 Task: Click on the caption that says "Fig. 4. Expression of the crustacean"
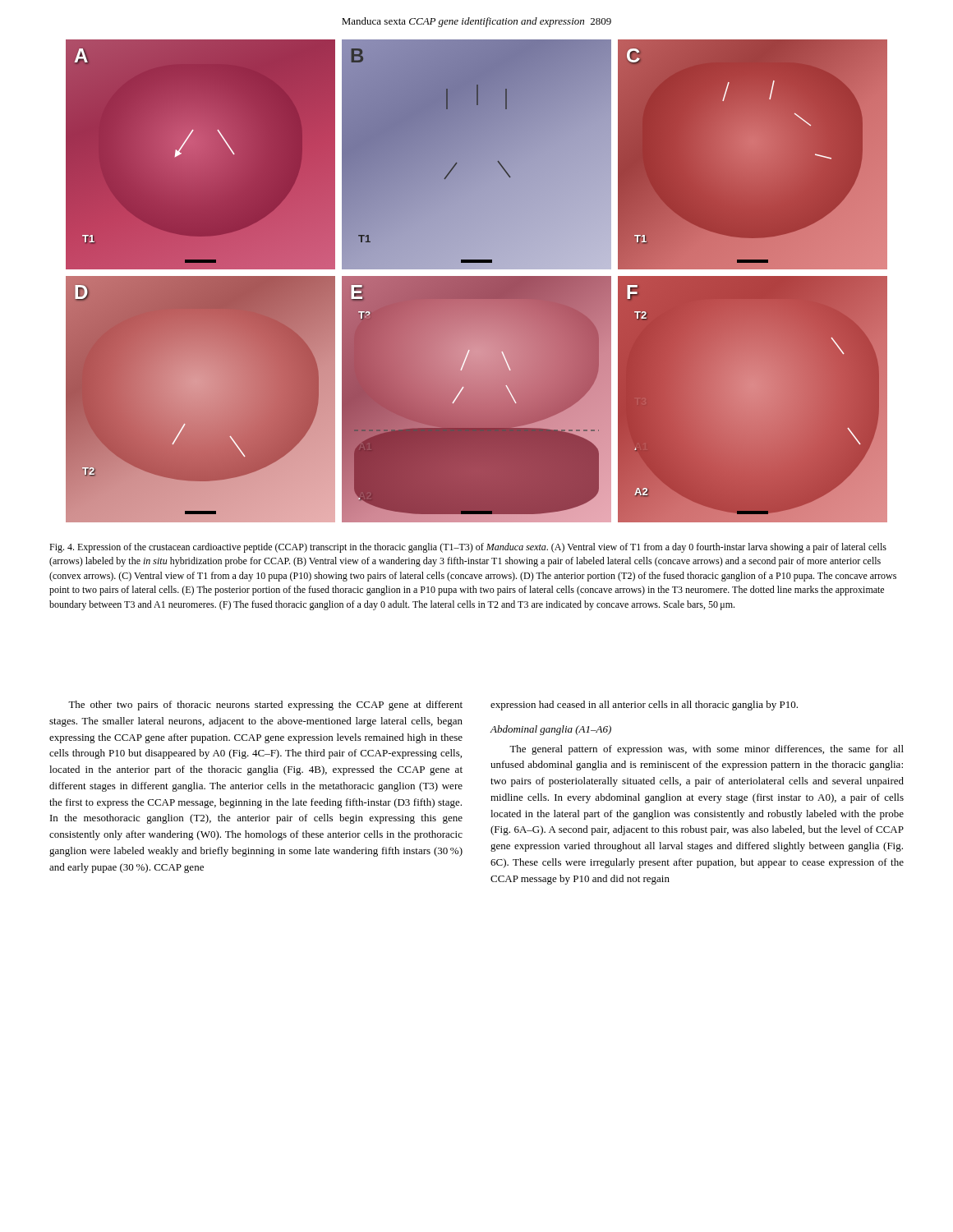[x=473, y=576]
